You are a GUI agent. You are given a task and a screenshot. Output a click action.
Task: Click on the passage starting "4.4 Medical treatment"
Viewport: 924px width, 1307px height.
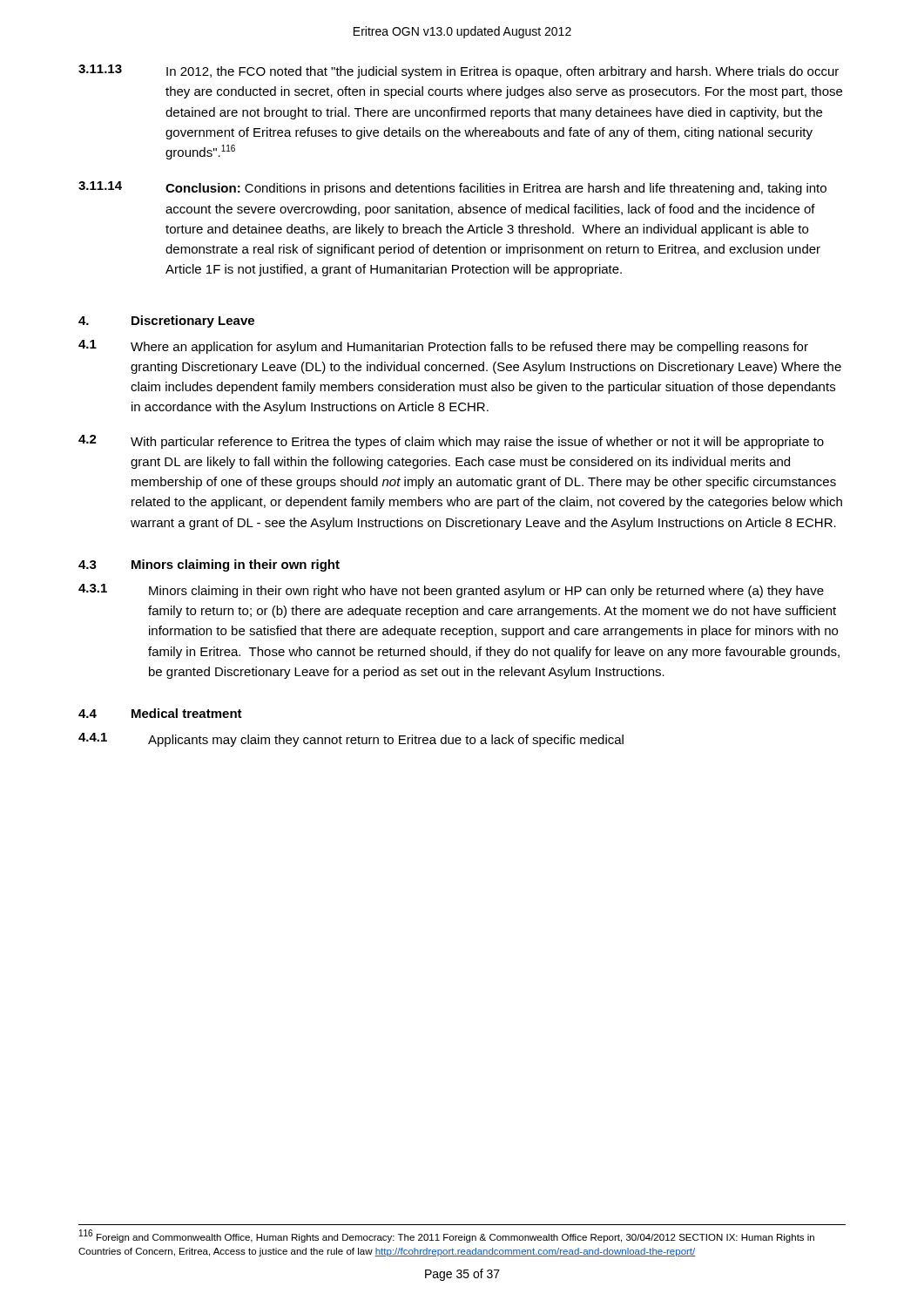click(x=160, y=713)
